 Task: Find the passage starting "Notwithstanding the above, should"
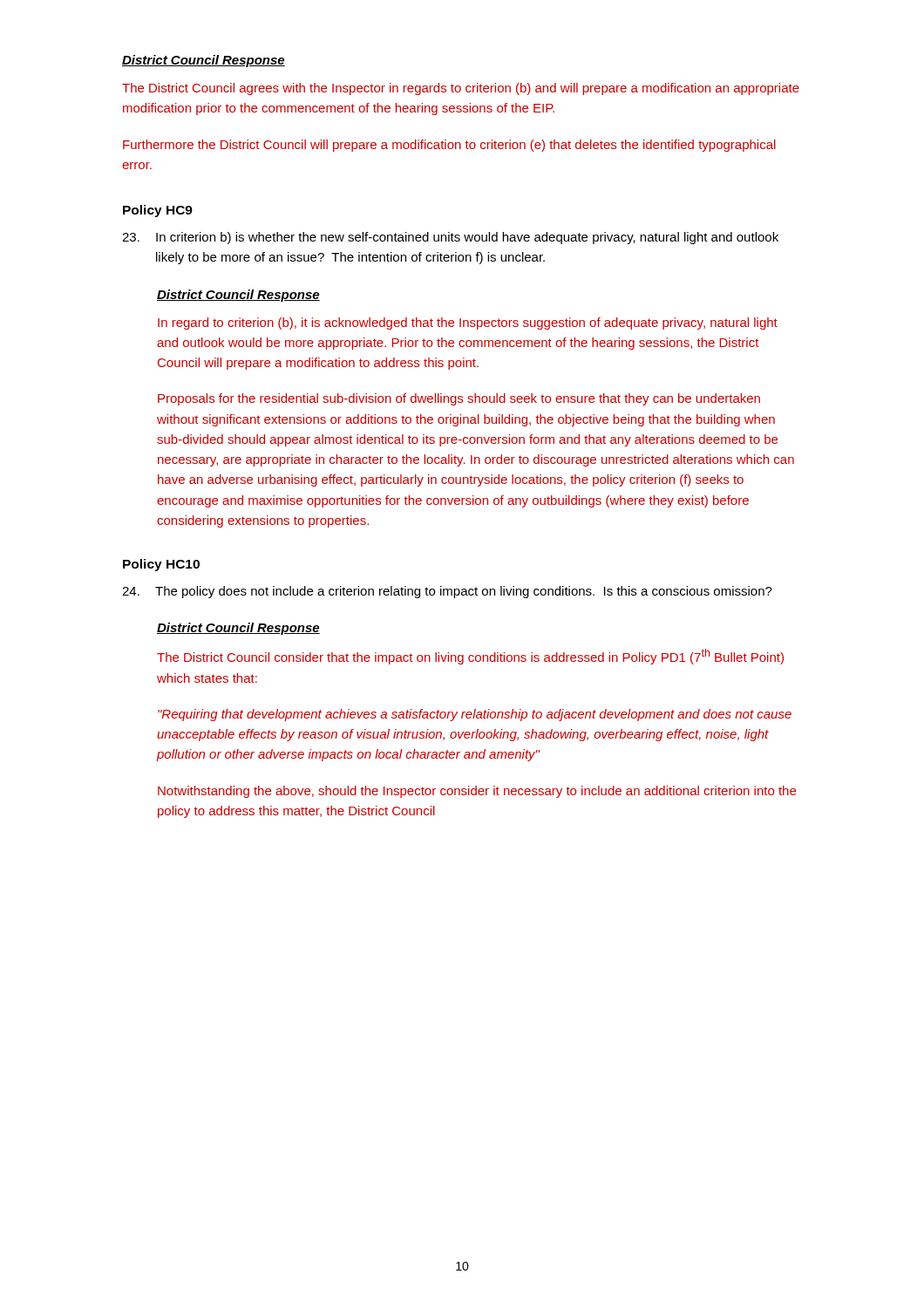[x=477, y=800]
